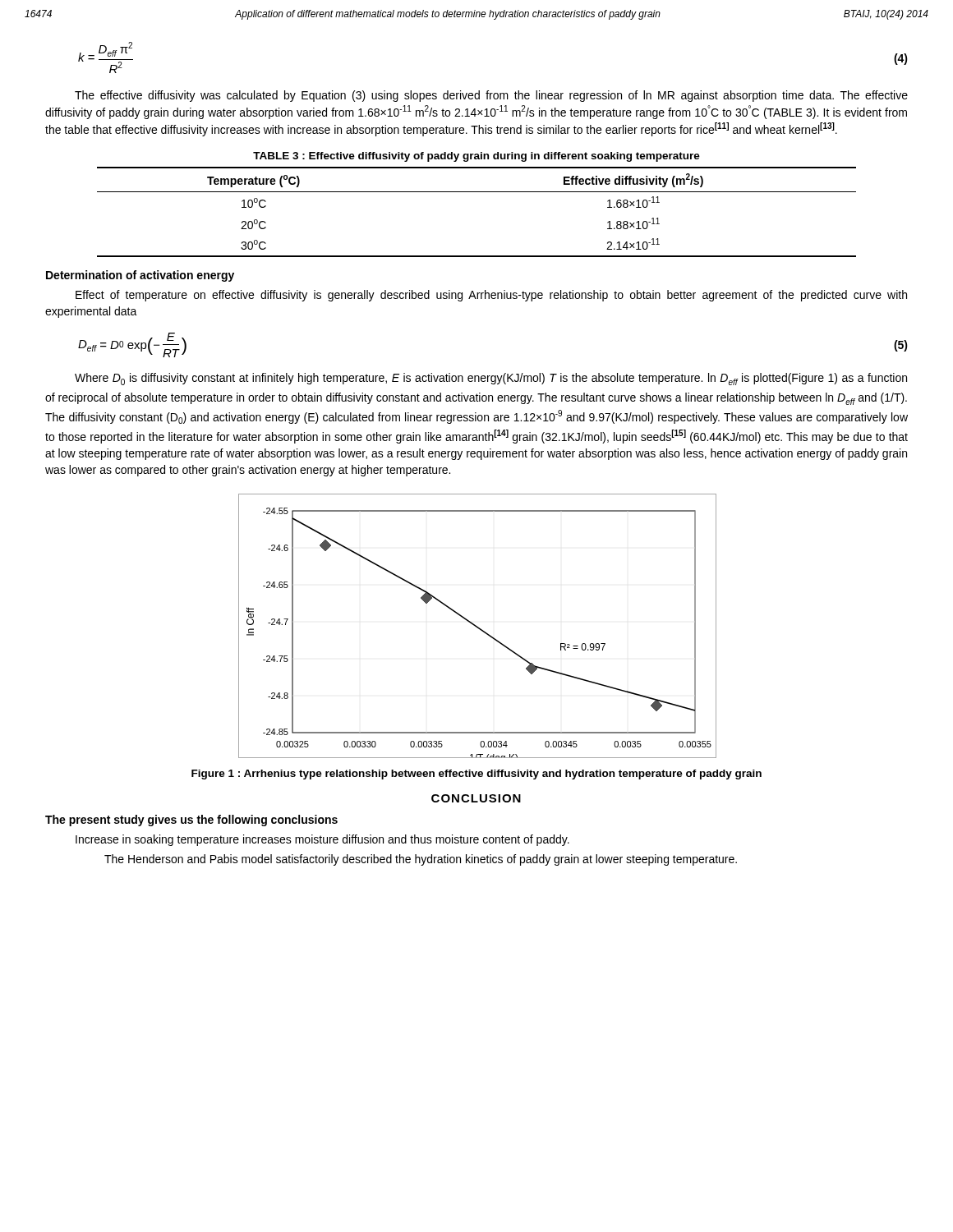This screenshot has width=953, height=1232.
Task: Find the block on this page that starts "Where D0 is diffusivity constant at infinitely high"
Action: [x=476, y=424]
